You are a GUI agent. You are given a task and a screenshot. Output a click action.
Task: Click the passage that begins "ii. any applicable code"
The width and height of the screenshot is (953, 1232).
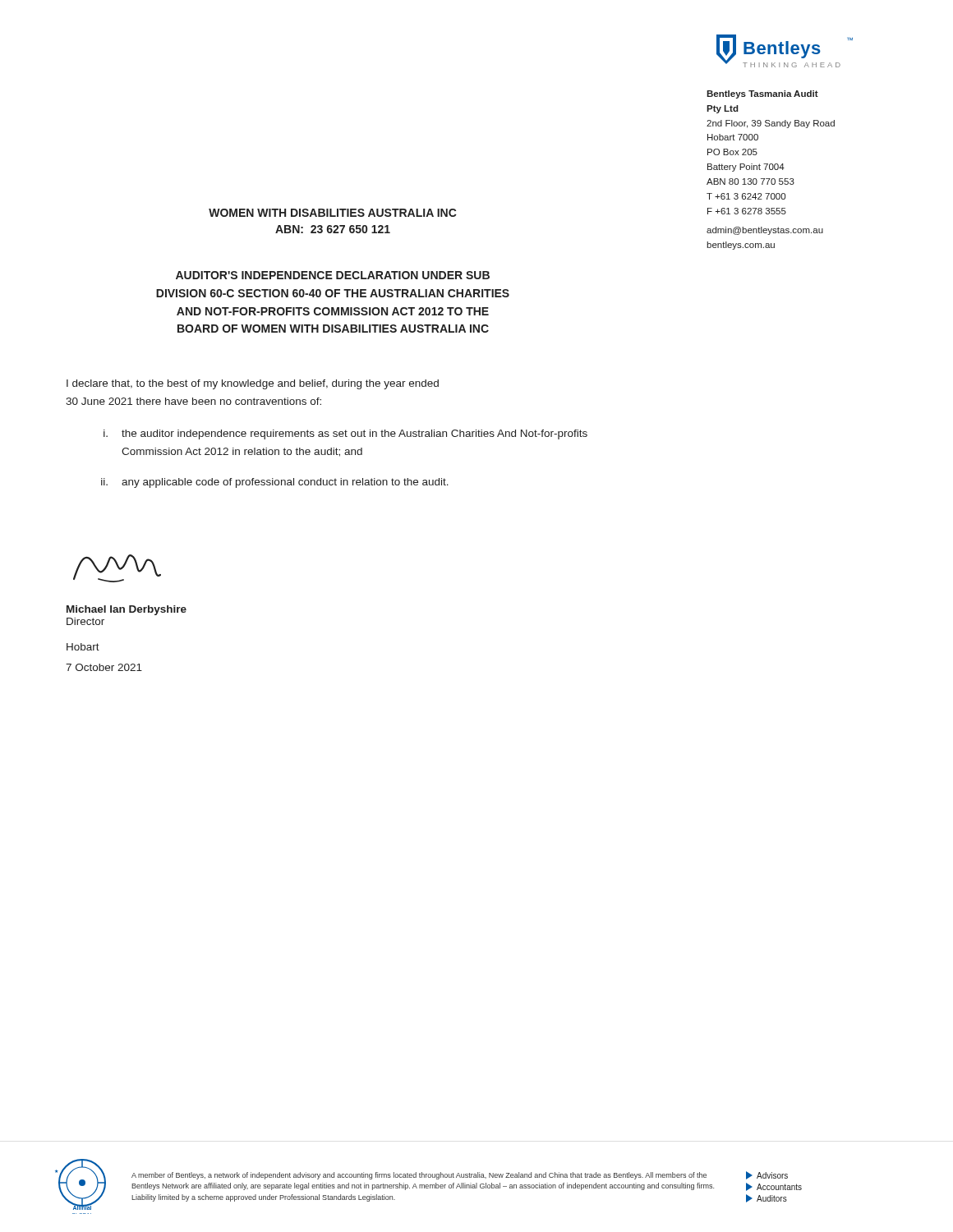(x=333, y=482)
